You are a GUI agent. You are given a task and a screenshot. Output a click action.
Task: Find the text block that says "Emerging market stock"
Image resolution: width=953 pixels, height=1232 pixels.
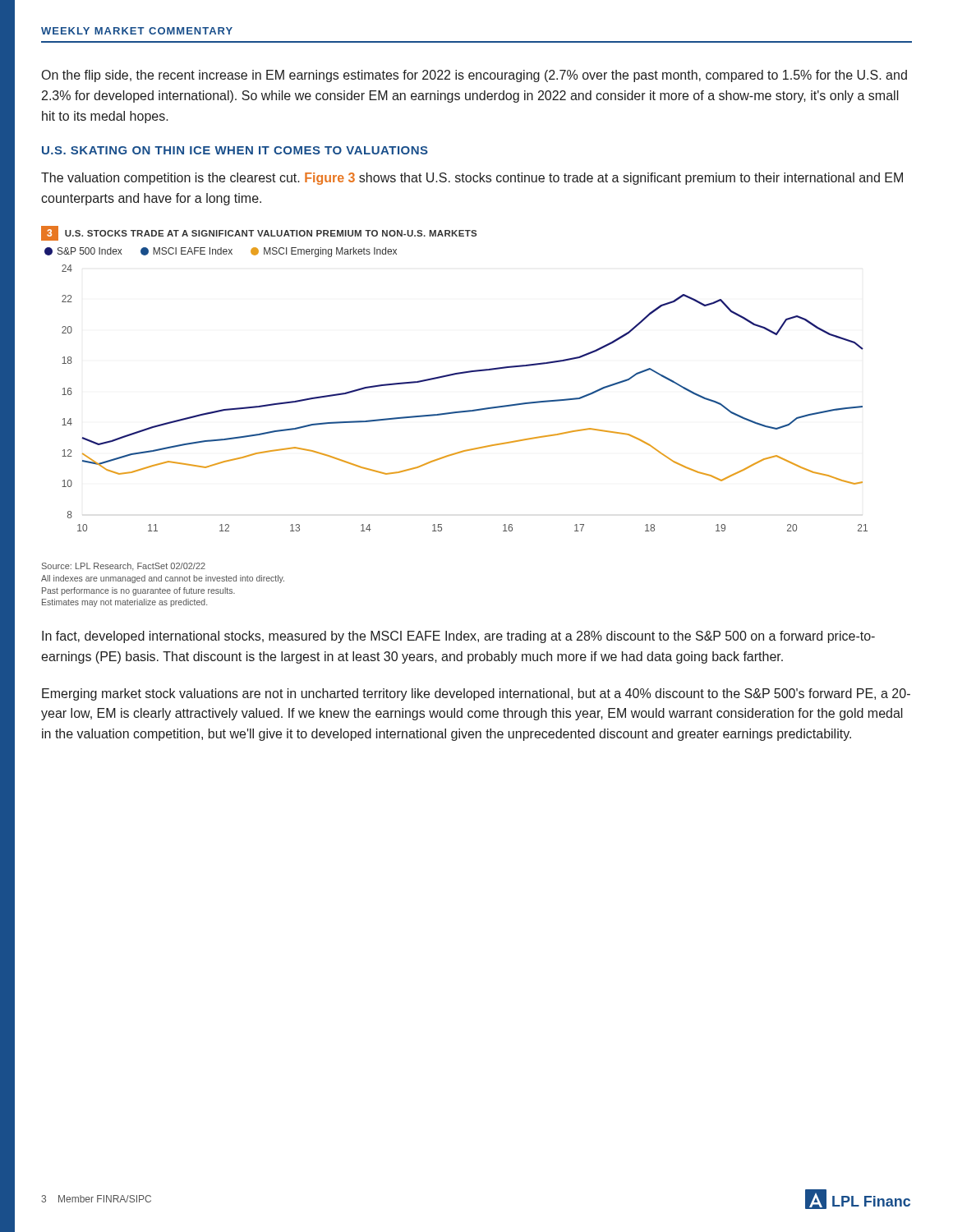pos(476,714)
